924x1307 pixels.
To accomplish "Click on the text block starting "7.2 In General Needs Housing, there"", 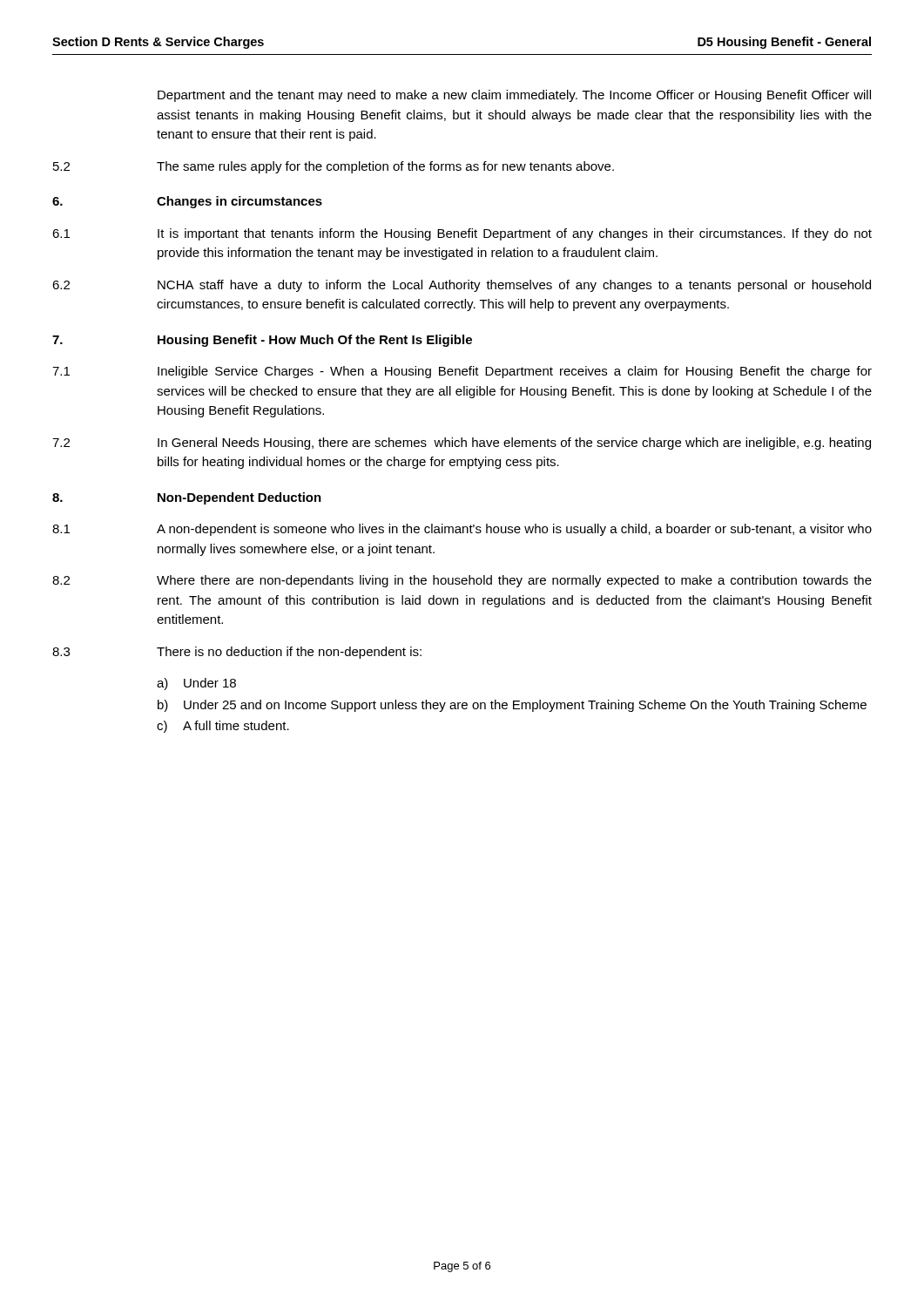I will (x=462, y=452).
